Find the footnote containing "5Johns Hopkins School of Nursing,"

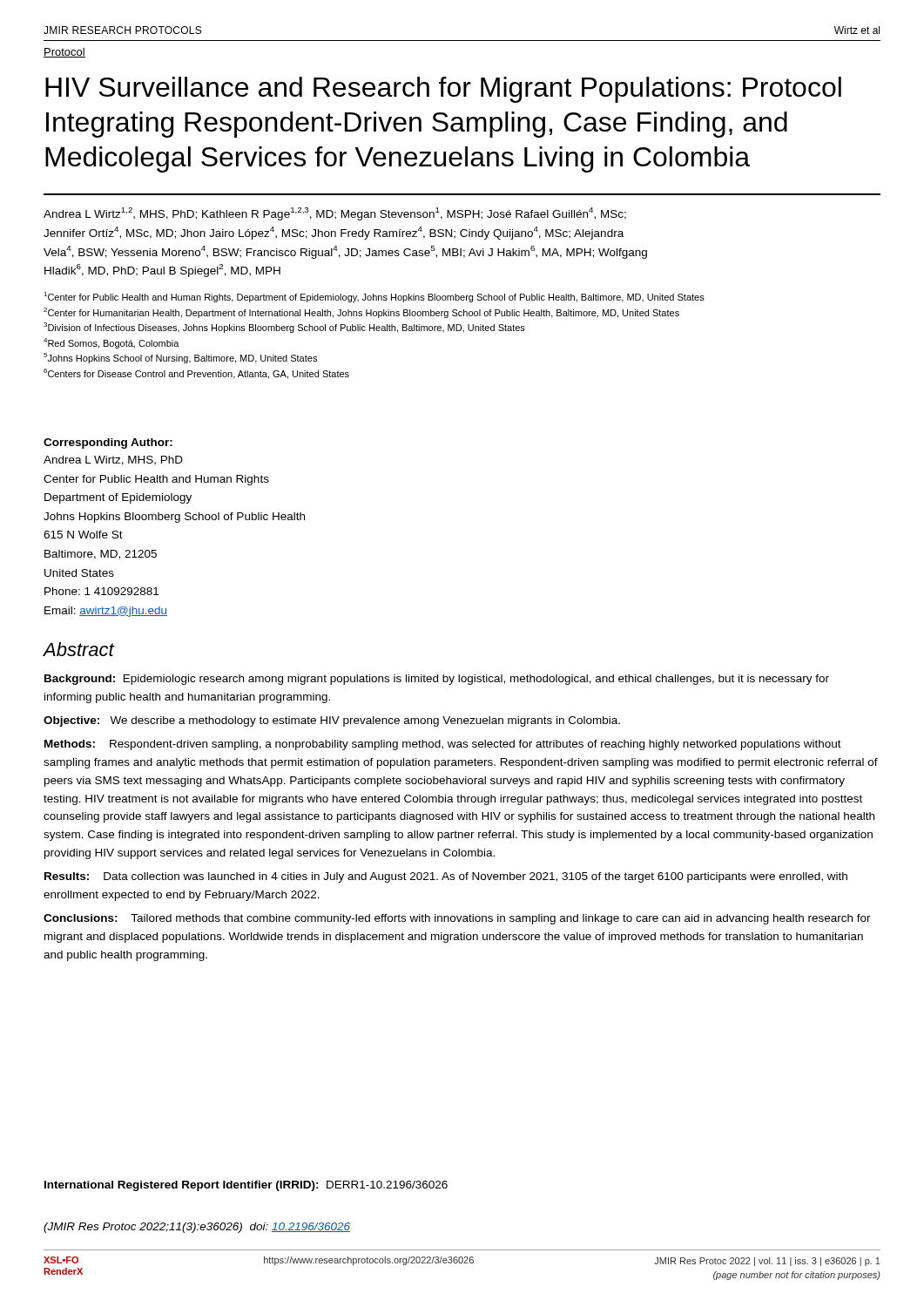180,357
